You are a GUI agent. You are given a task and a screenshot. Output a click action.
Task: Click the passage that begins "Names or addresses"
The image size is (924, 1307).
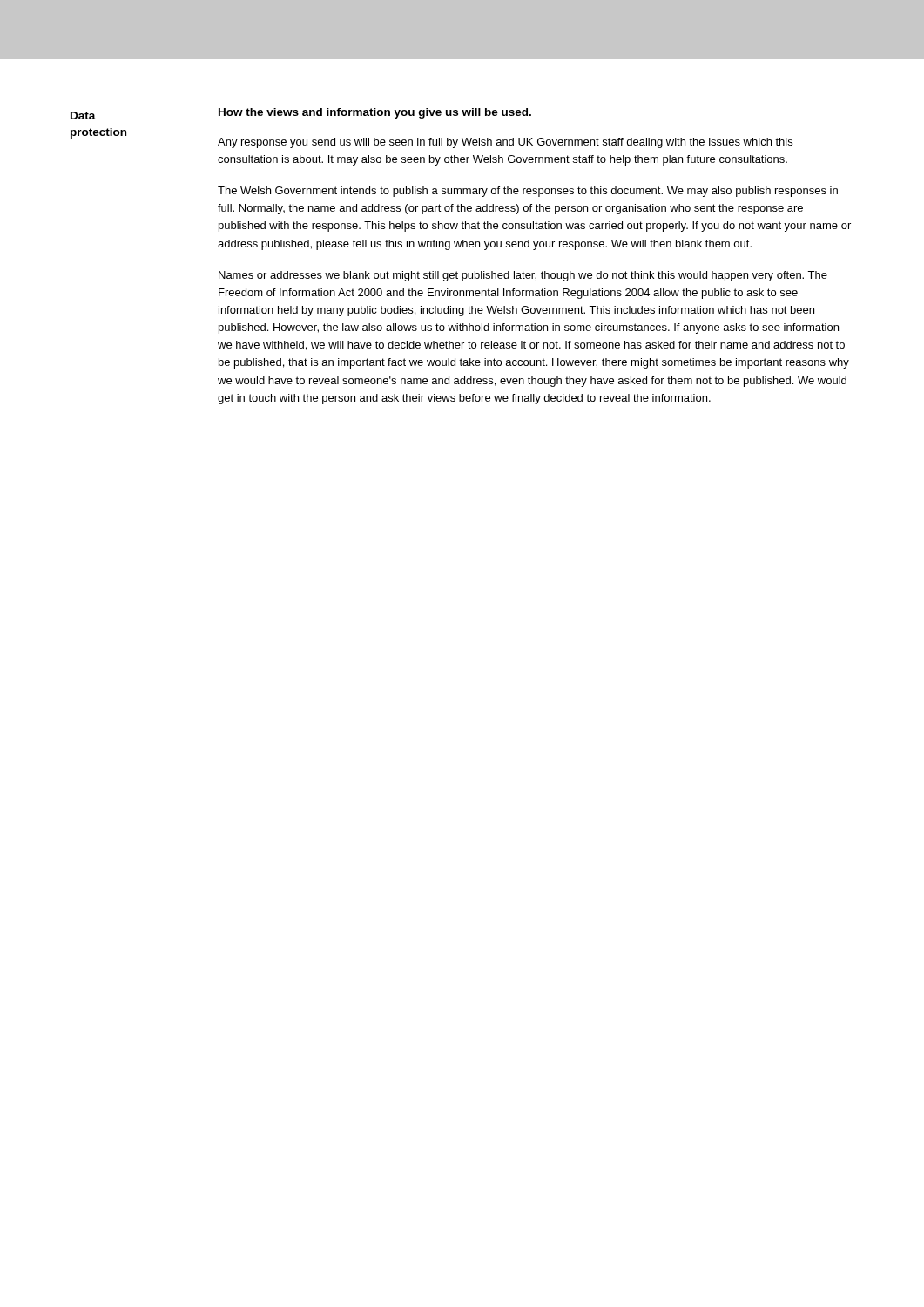[533, 336]
